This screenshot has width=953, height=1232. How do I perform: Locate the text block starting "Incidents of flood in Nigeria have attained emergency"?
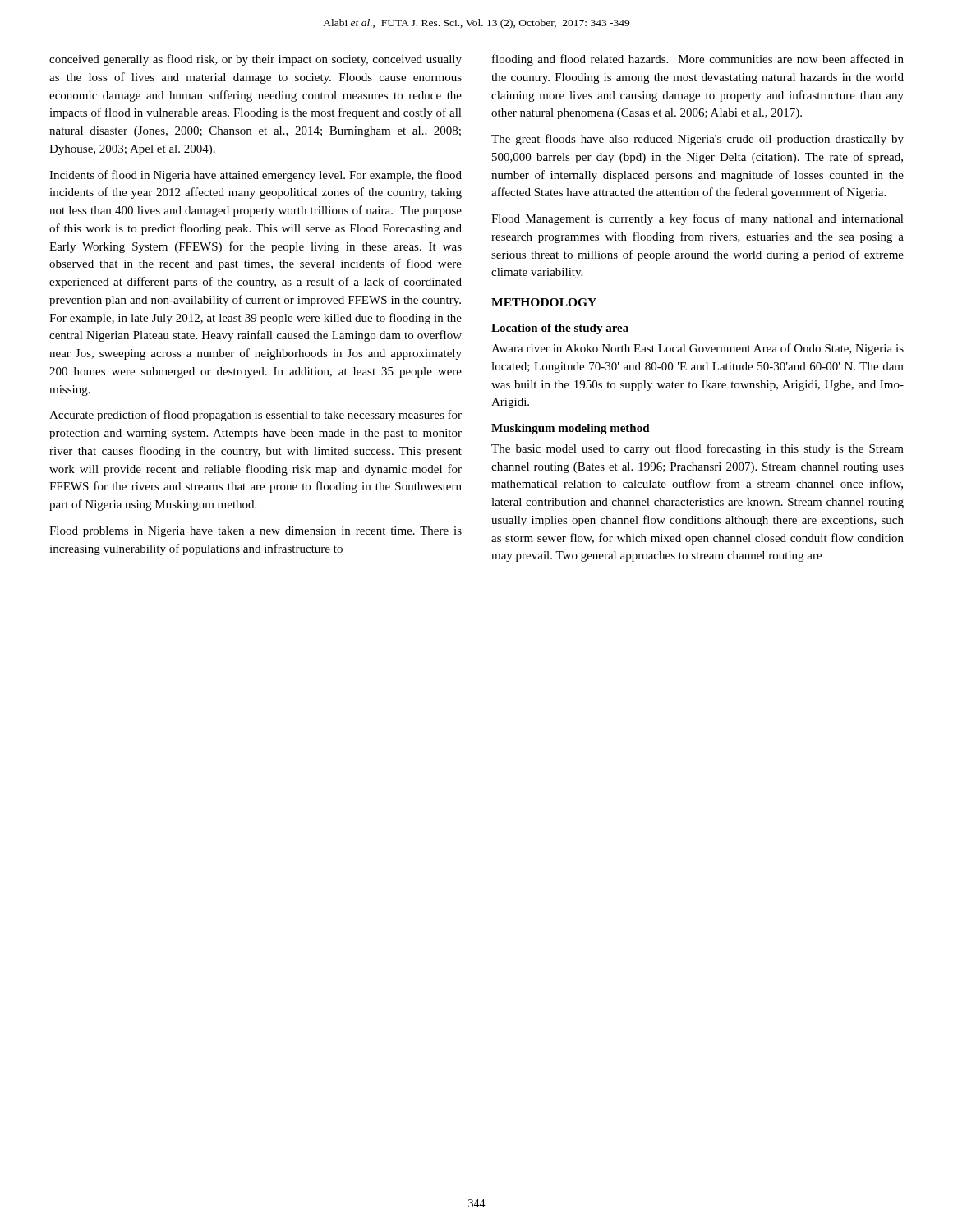pyautogui.click(x=255, y=282)
